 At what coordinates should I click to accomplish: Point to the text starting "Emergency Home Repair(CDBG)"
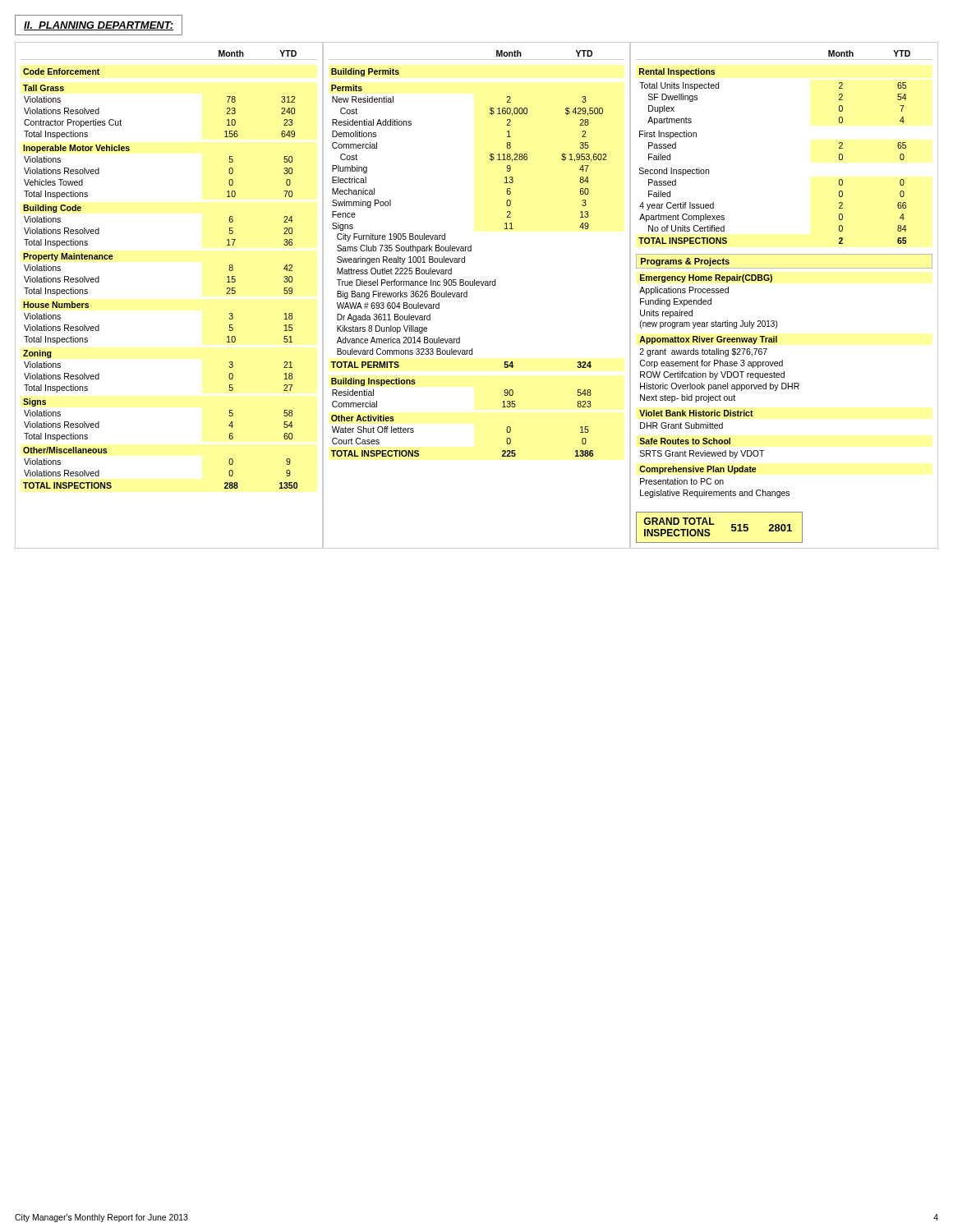coord(706,278)
